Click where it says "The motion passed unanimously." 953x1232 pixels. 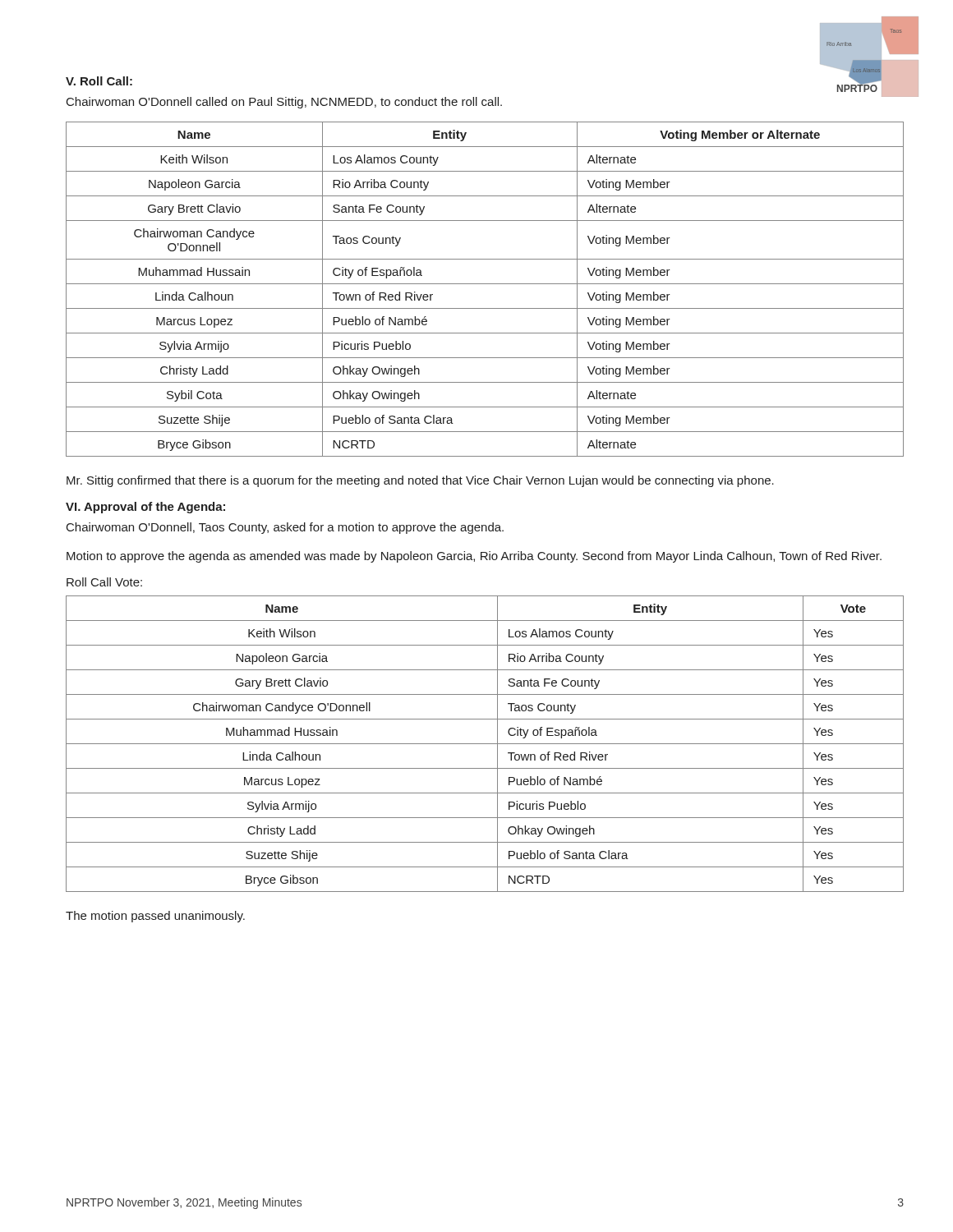point(156,915)
